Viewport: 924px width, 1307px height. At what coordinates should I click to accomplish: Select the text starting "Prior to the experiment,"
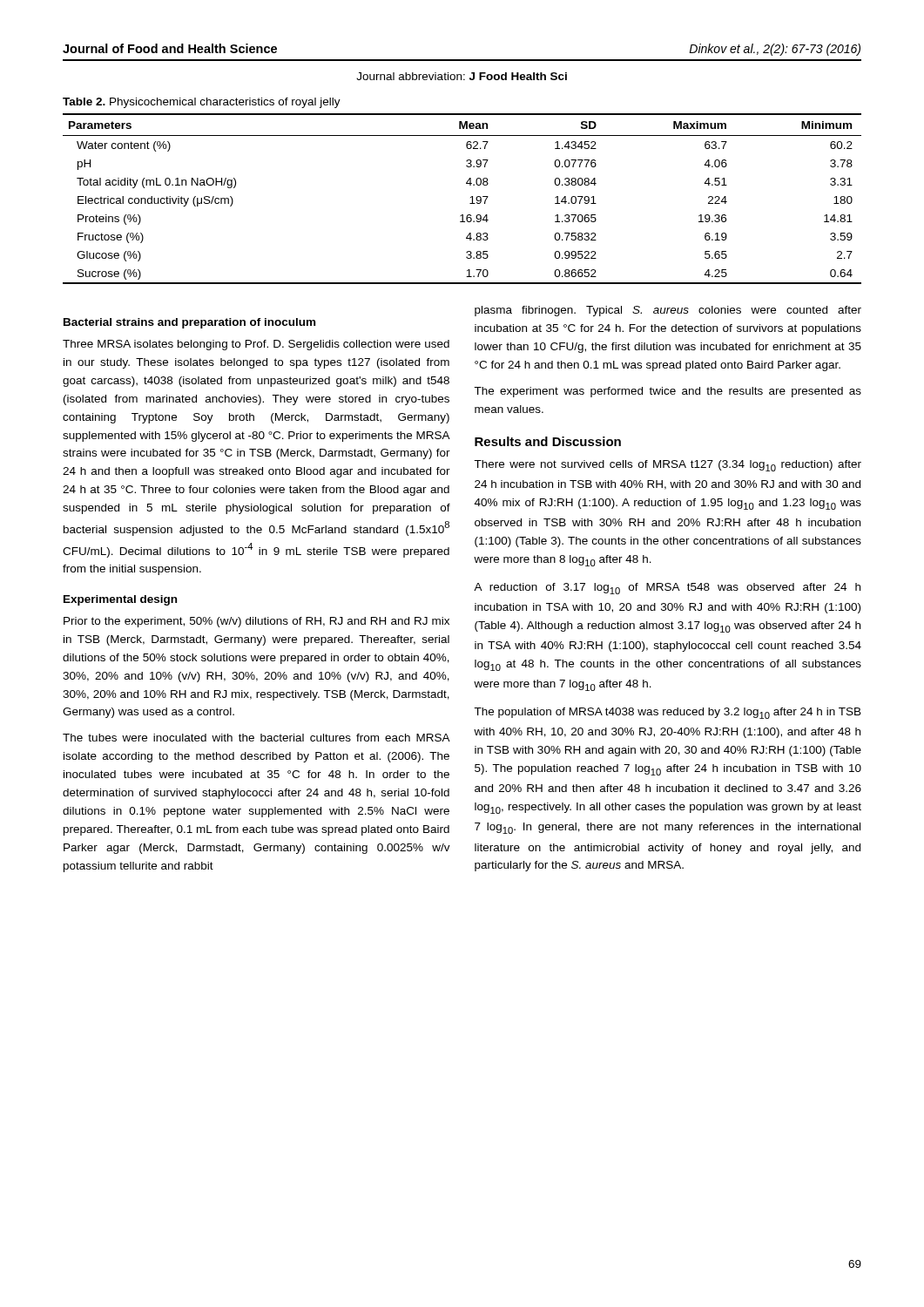click(256, 744)
